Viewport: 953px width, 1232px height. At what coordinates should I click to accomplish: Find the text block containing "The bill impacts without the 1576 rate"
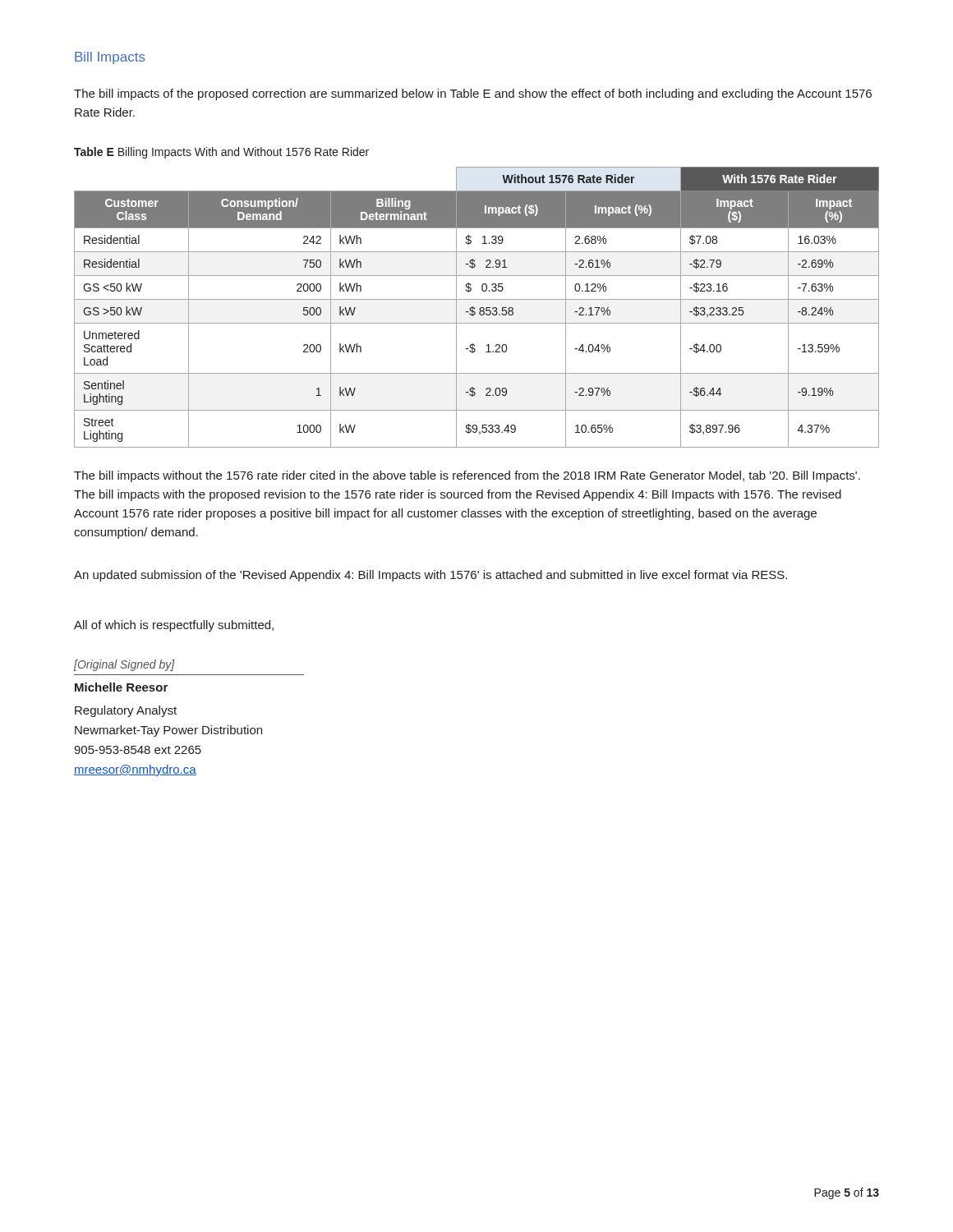coord(467,503)
